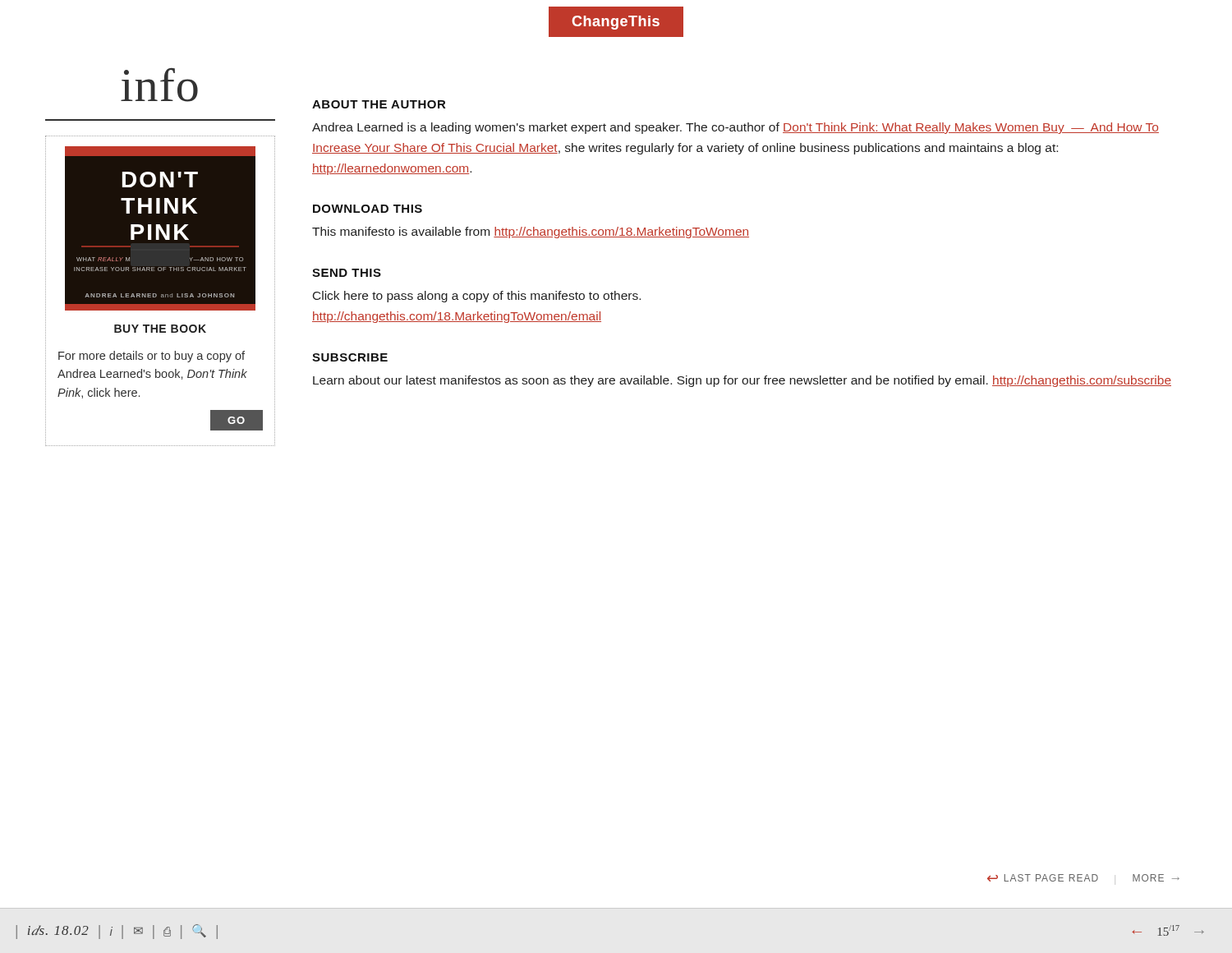Locate the title
This screenshot has height=953, width=1232.
coord(160,89)
